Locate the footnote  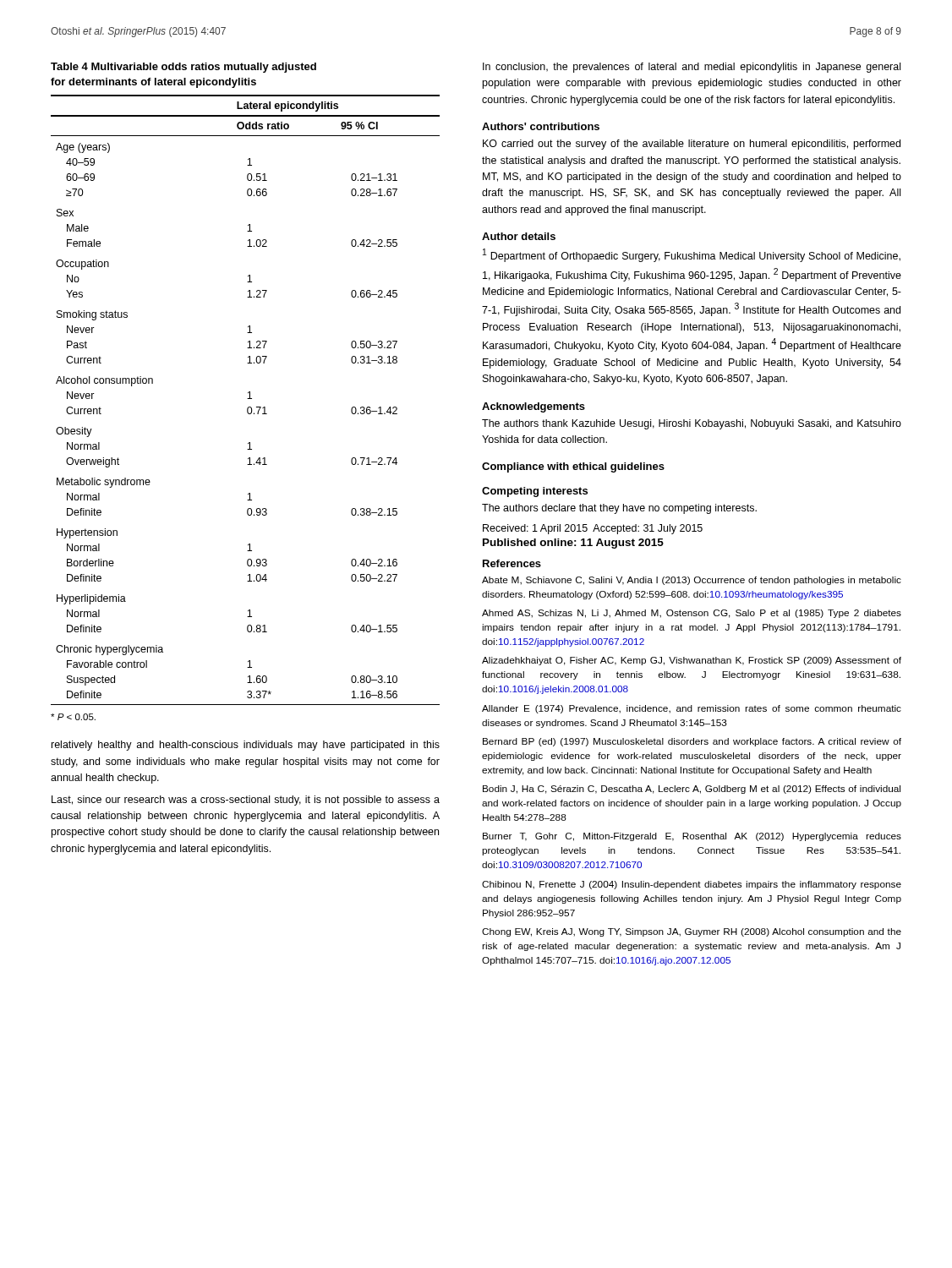[x=74, y=717]
